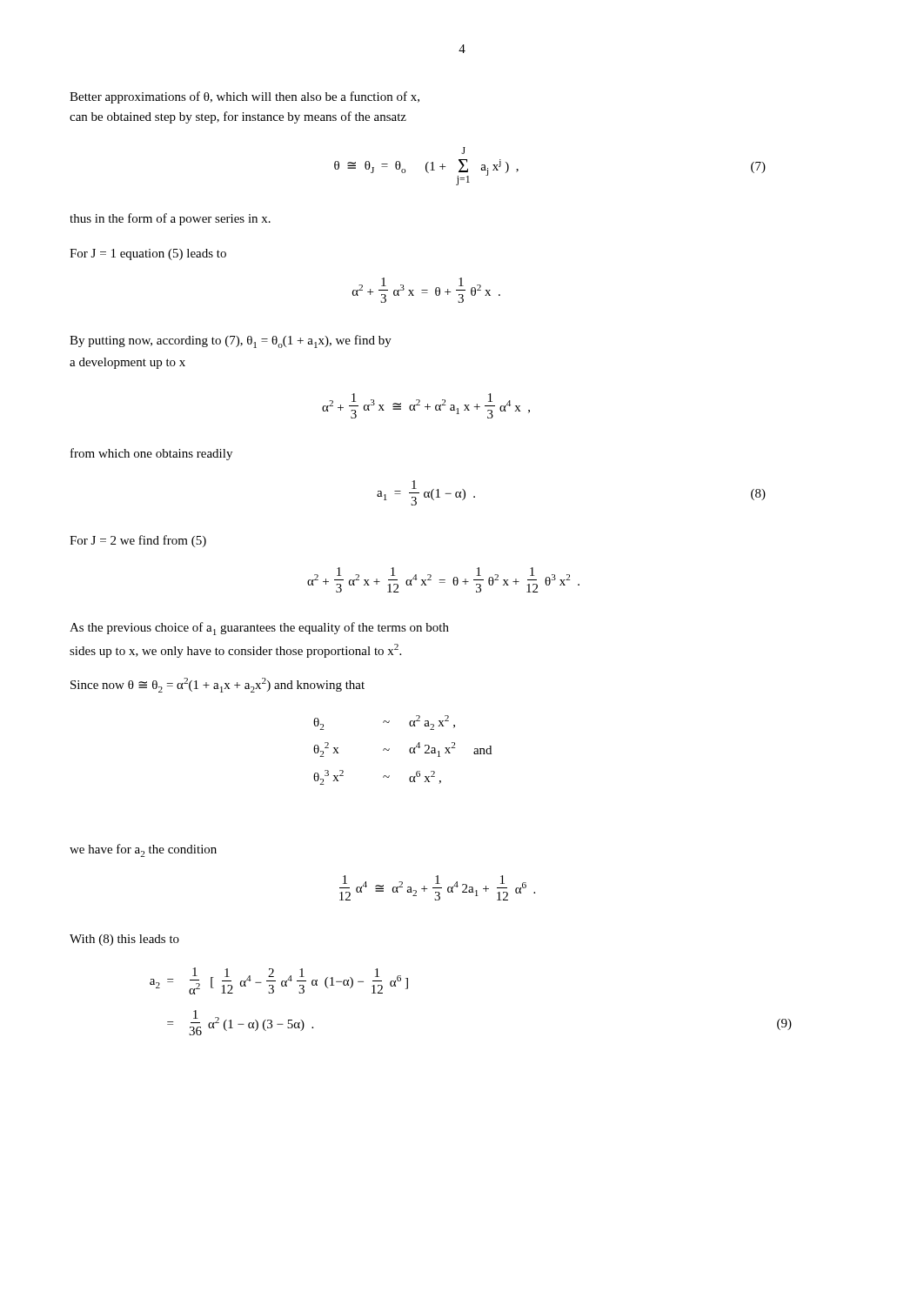Click on the passage starting "thus in the form of a power"
The width and height of the screenshot is (924, 1305).
[170, 218]
